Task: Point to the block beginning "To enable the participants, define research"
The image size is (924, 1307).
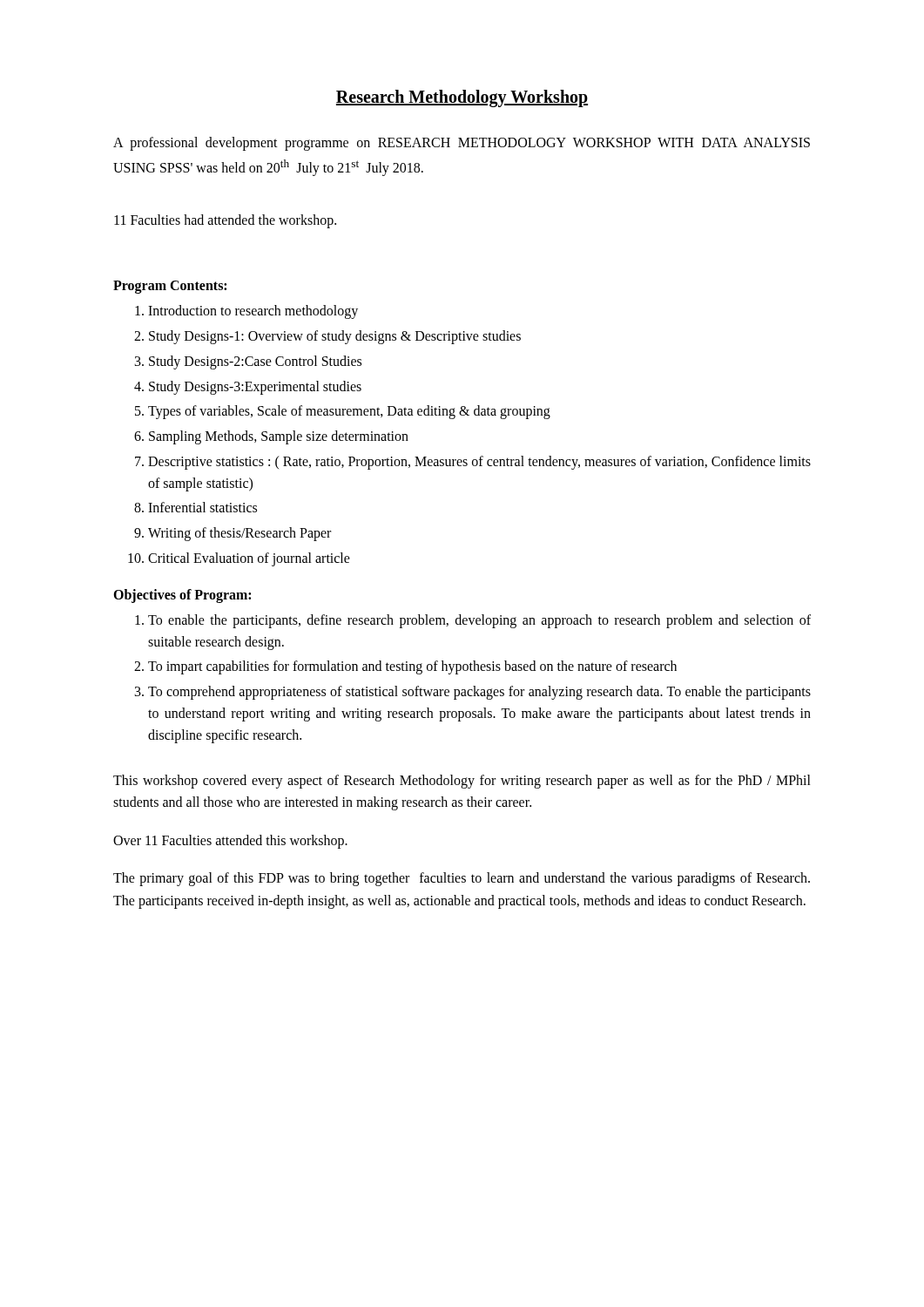Action: click(x=479, y=631)
